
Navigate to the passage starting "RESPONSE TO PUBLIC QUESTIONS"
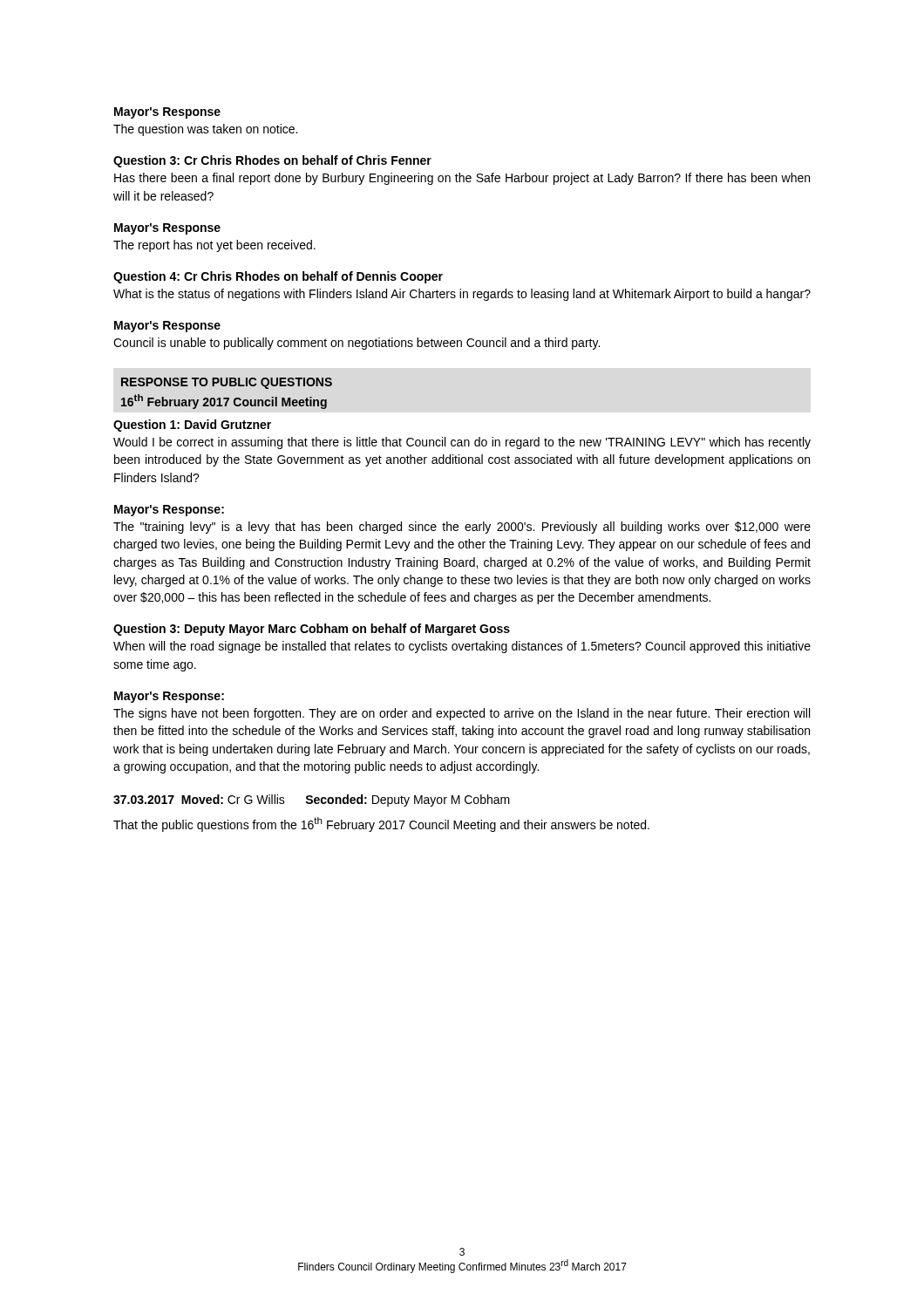[227, 383]
